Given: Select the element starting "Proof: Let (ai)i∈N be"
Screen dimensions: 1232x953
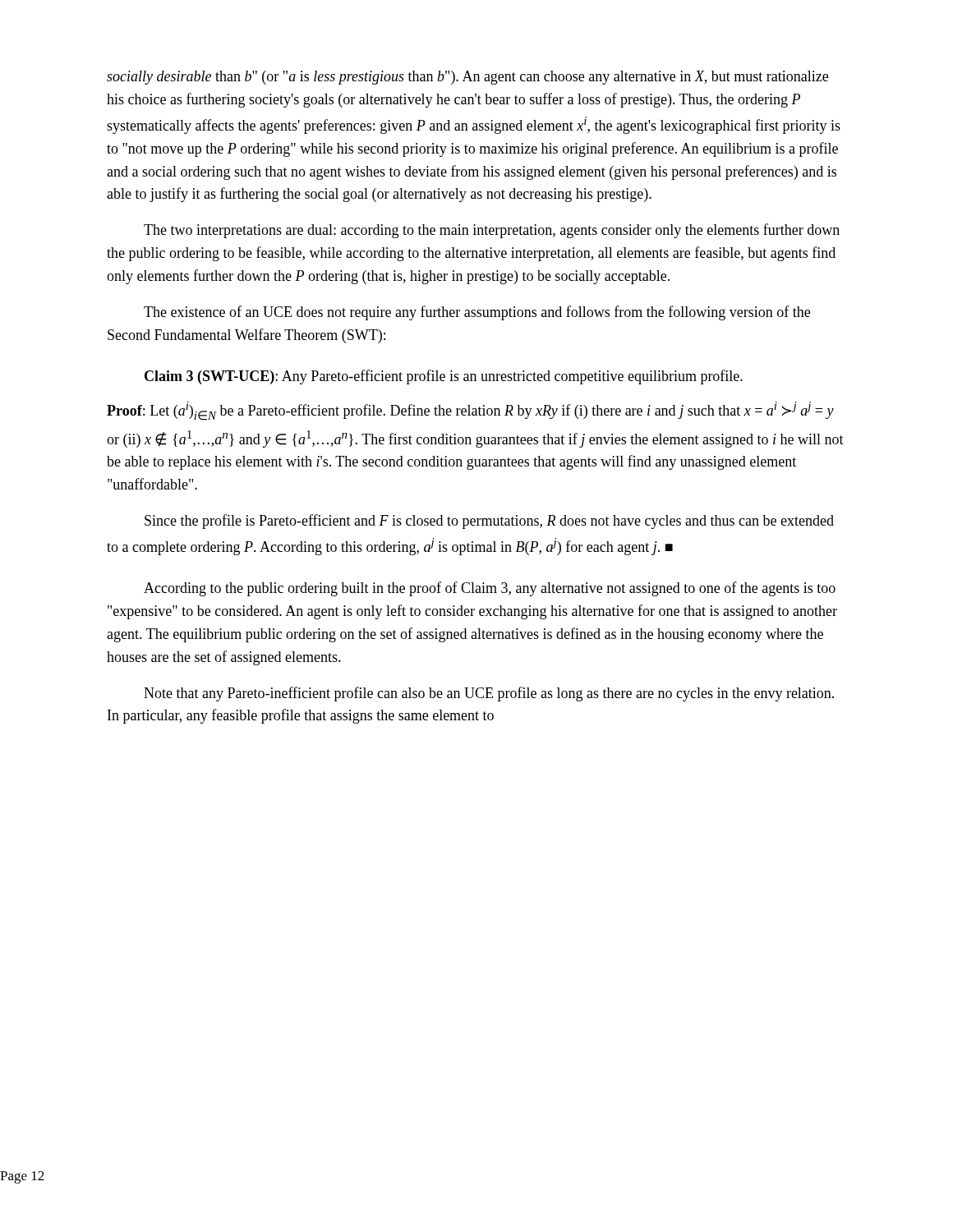Looking at the screenshot, I should point(476,447).
